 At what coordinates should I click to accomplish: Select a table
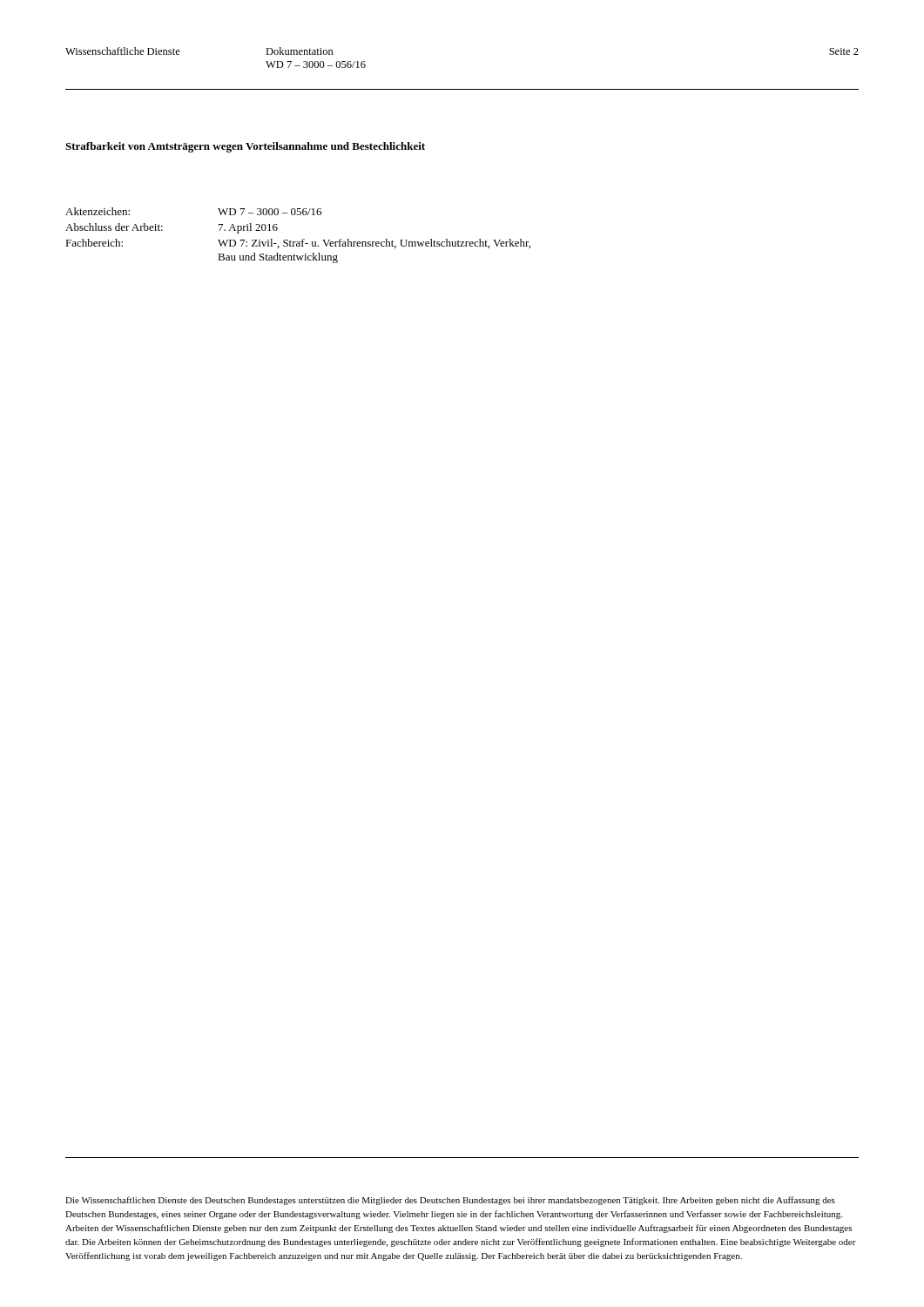pyautogui.click(x=462, y=235)
